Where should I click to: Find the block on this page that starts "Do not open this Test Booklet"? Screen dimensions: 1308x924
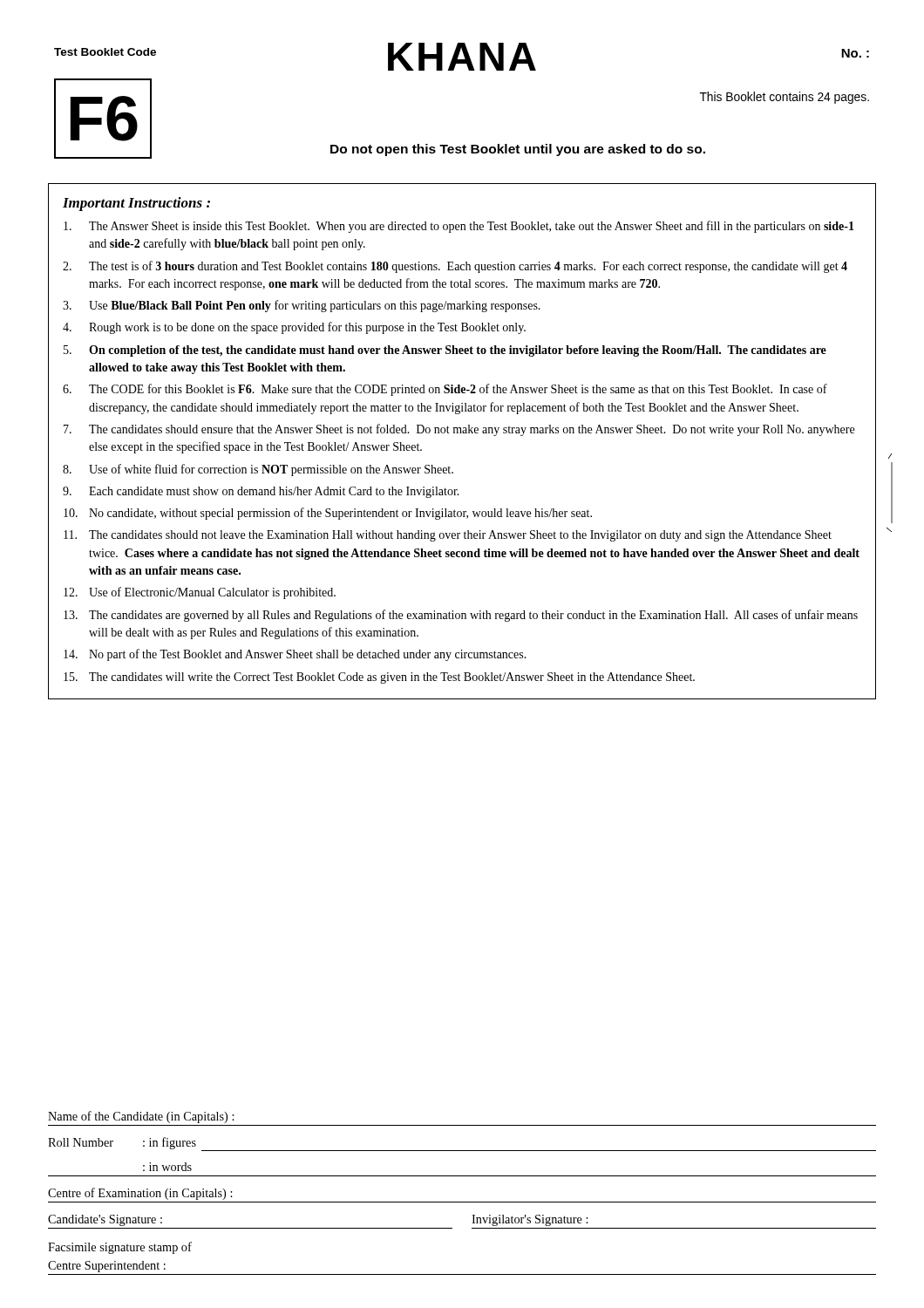click(x=518, y=149)
